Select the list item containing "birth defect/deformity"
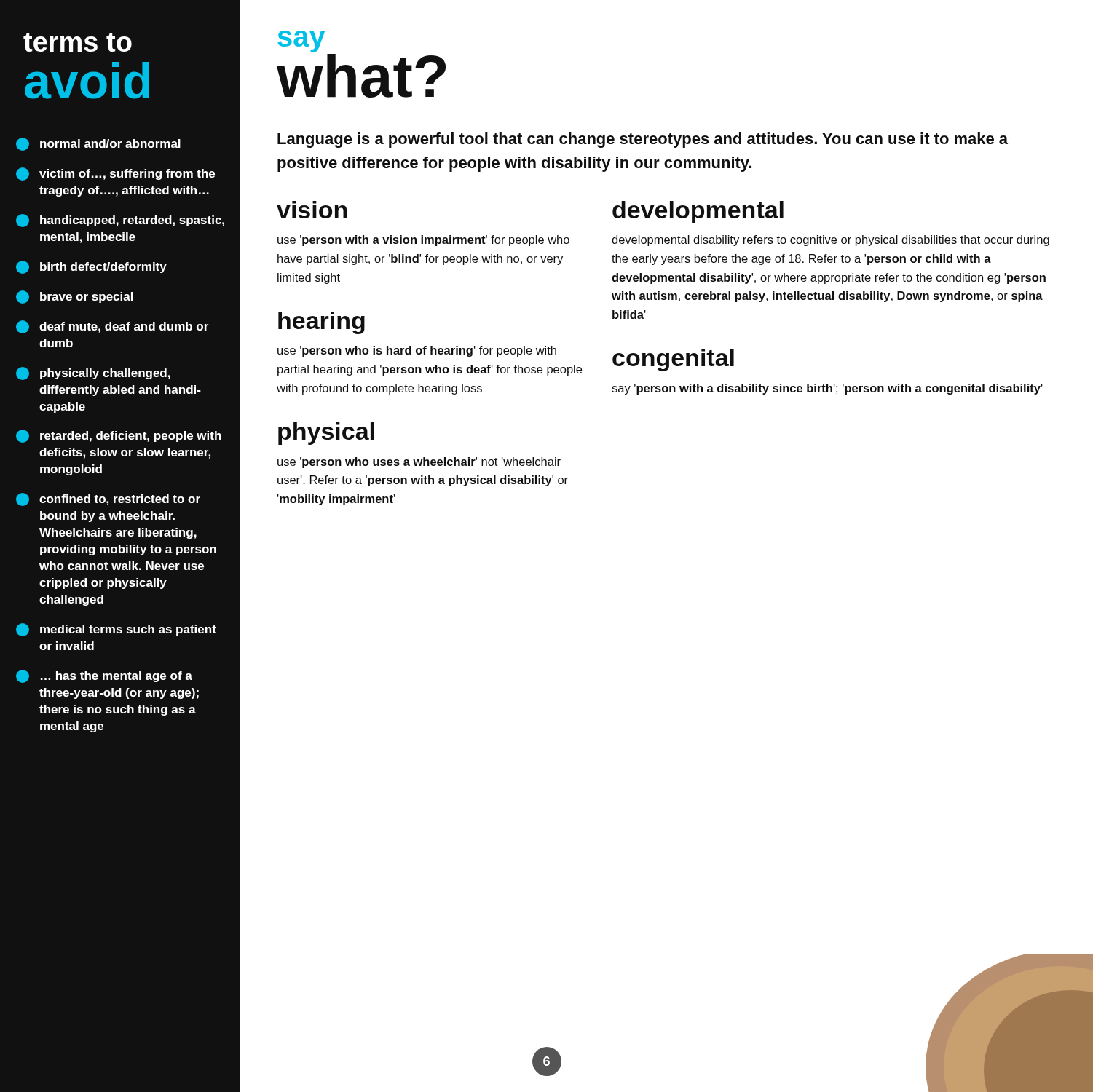Image resolution: width=1093 pixels, height=1092 pixels. (x=91, y=267)
